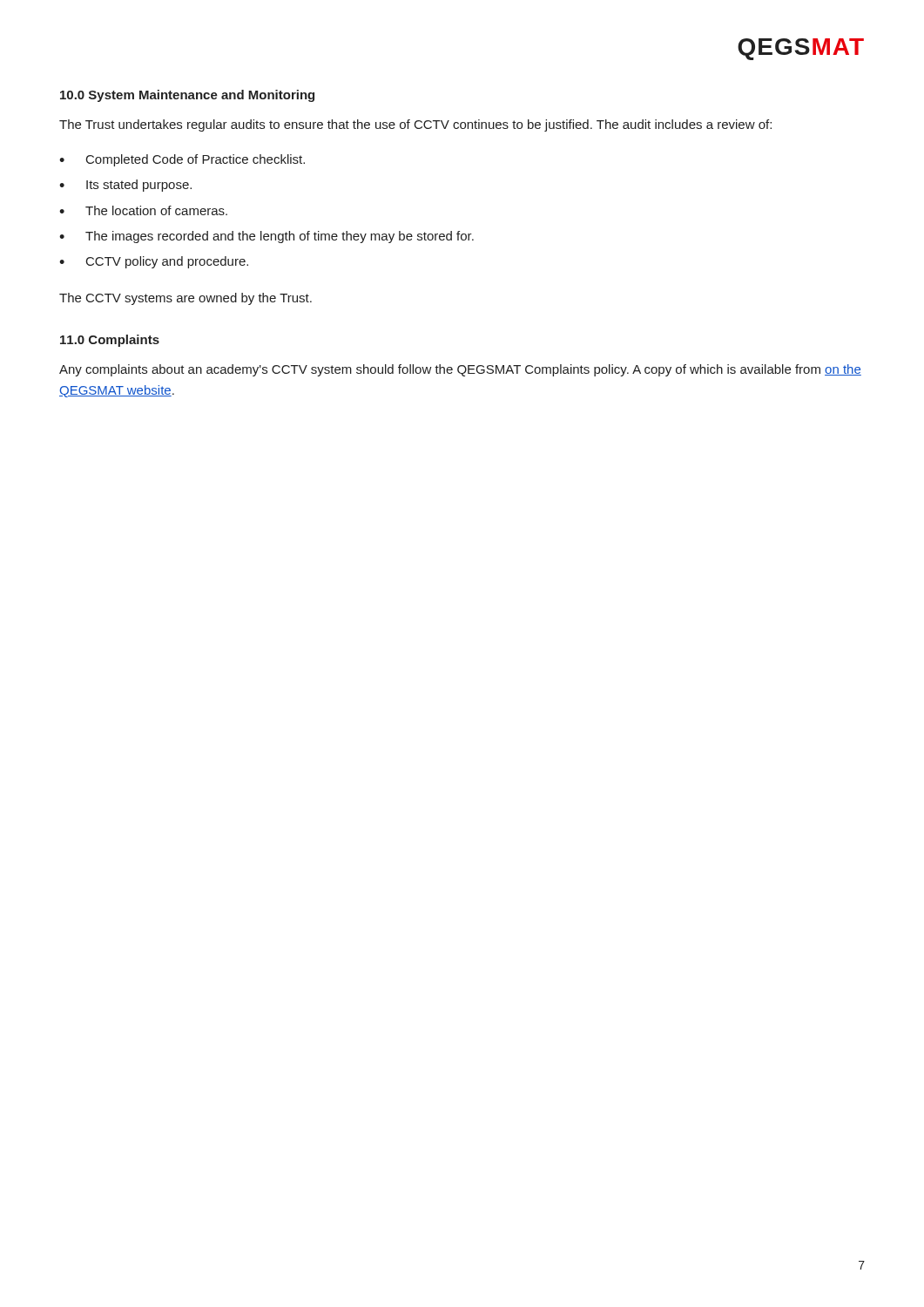Locate the block of text that opens with "• The images recorded and"
The image size is (924, 1307).
[267, 237]
